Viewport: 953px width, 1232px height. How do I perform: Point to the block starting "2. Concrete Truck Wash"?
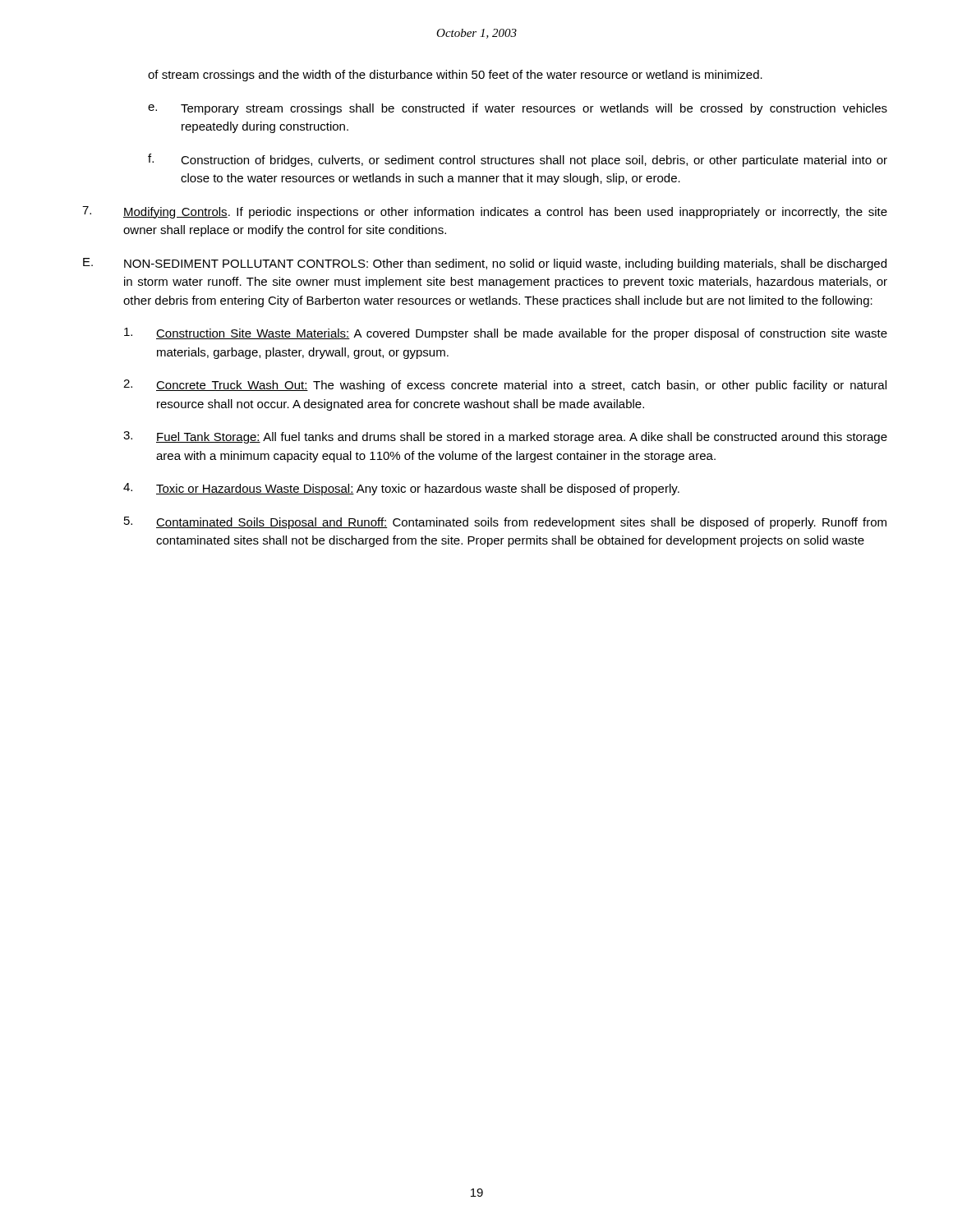505,395
